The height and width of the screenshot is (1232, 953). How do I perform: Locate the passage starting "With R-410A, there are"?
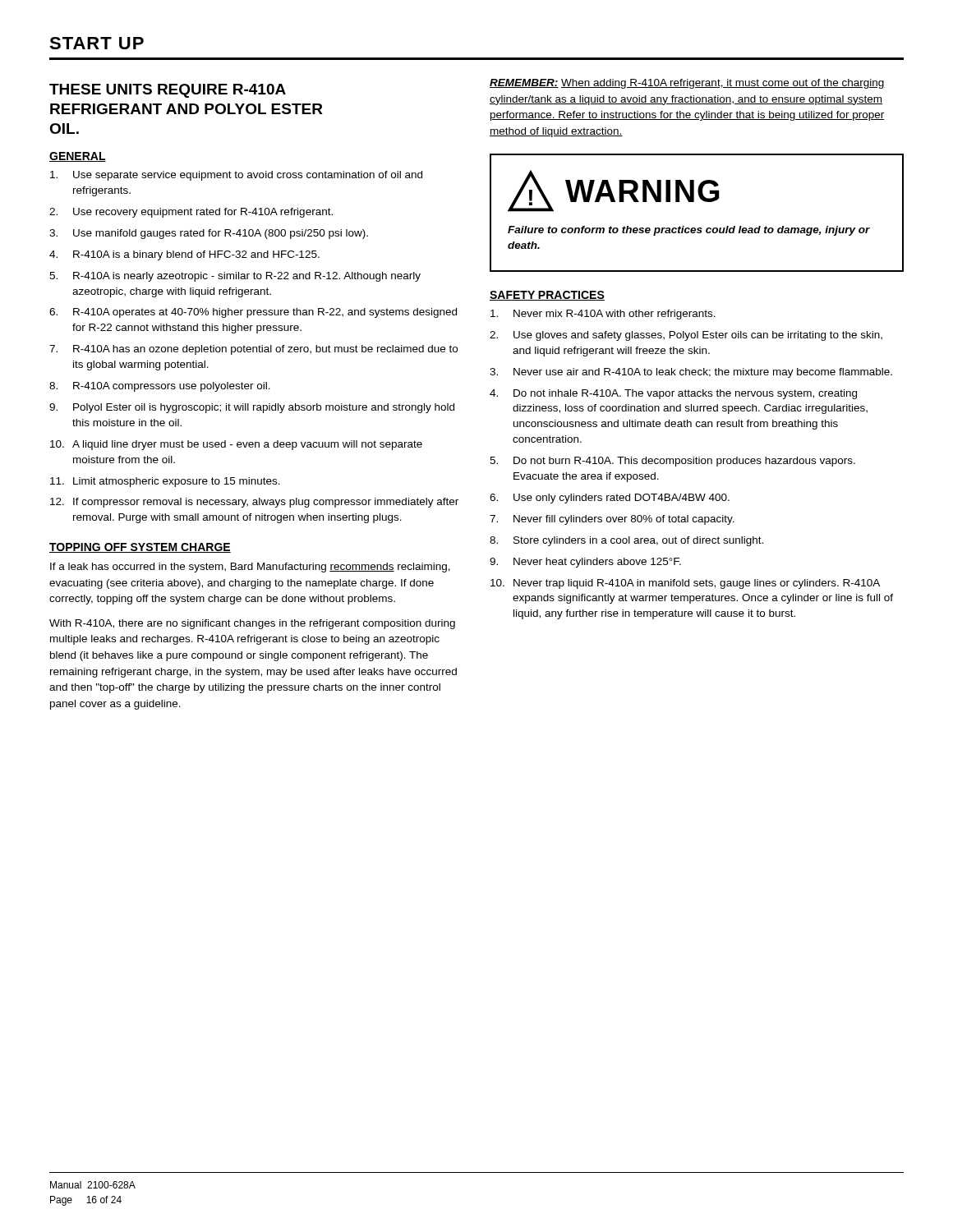point(253,663)
